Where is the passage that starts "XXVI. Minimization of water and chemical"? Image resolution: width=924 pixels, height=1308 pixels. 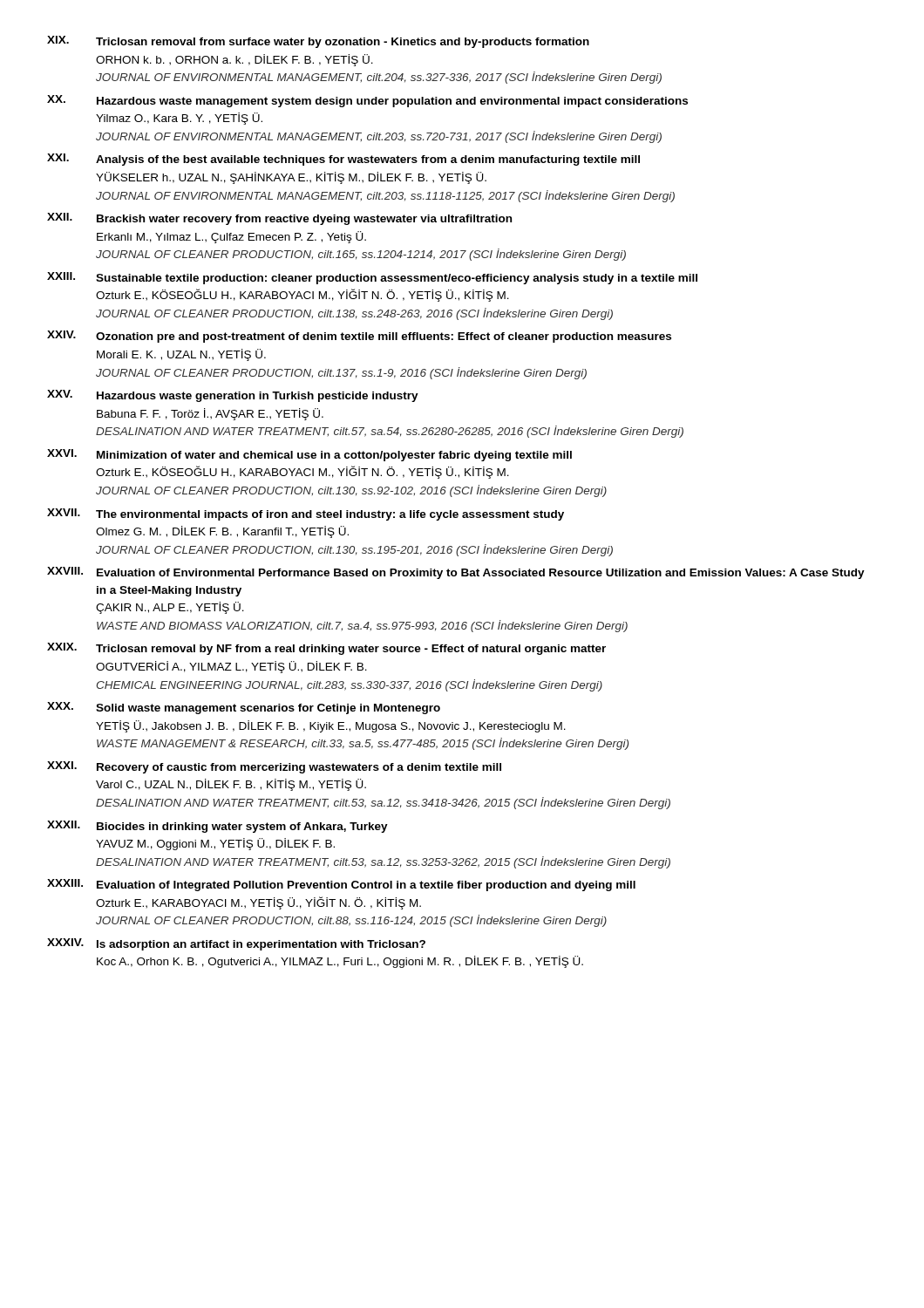coord(462,473)
